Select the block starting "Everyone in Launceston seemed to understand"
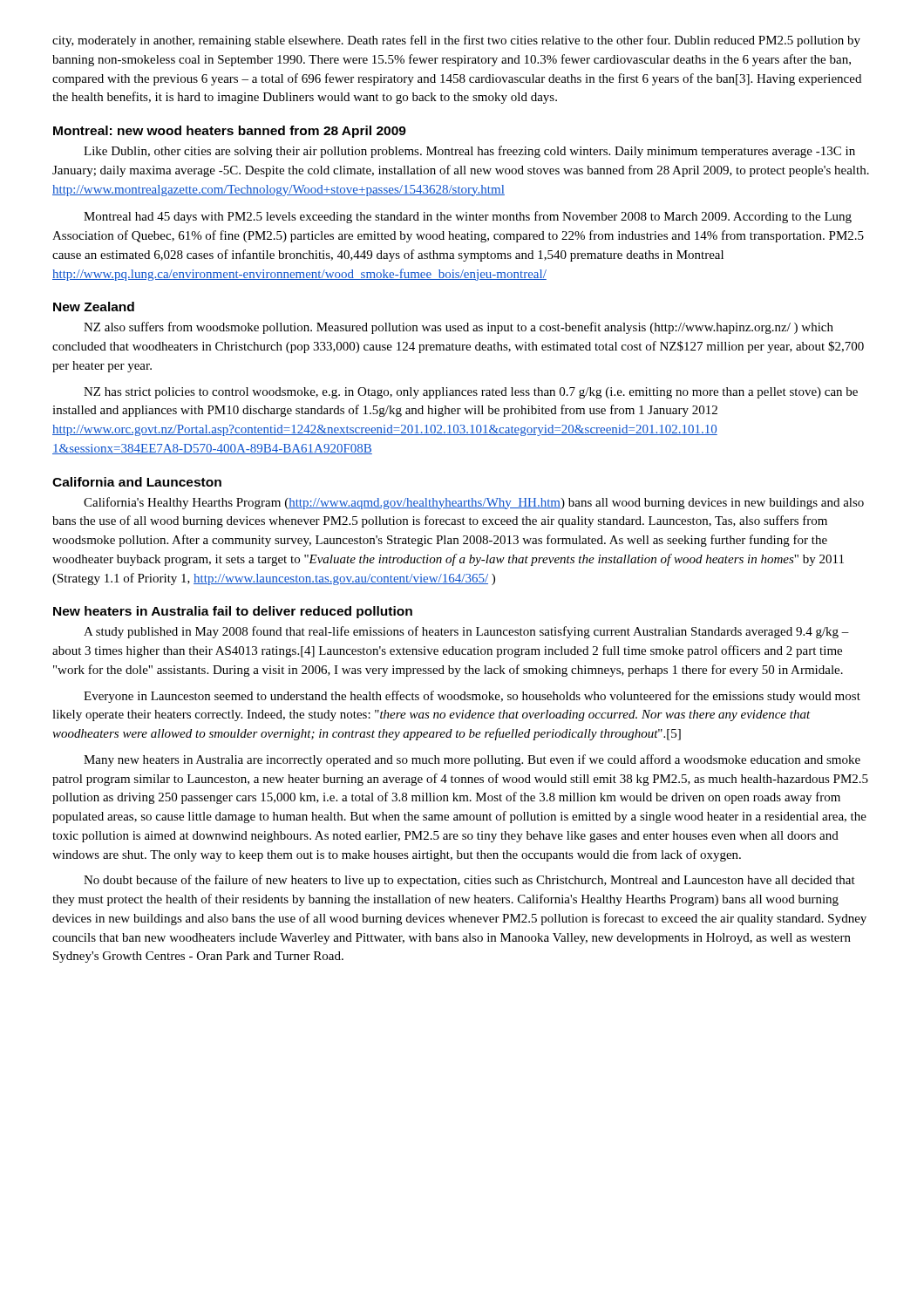This screenshot has width=924, height=1308. coord(456,714)
